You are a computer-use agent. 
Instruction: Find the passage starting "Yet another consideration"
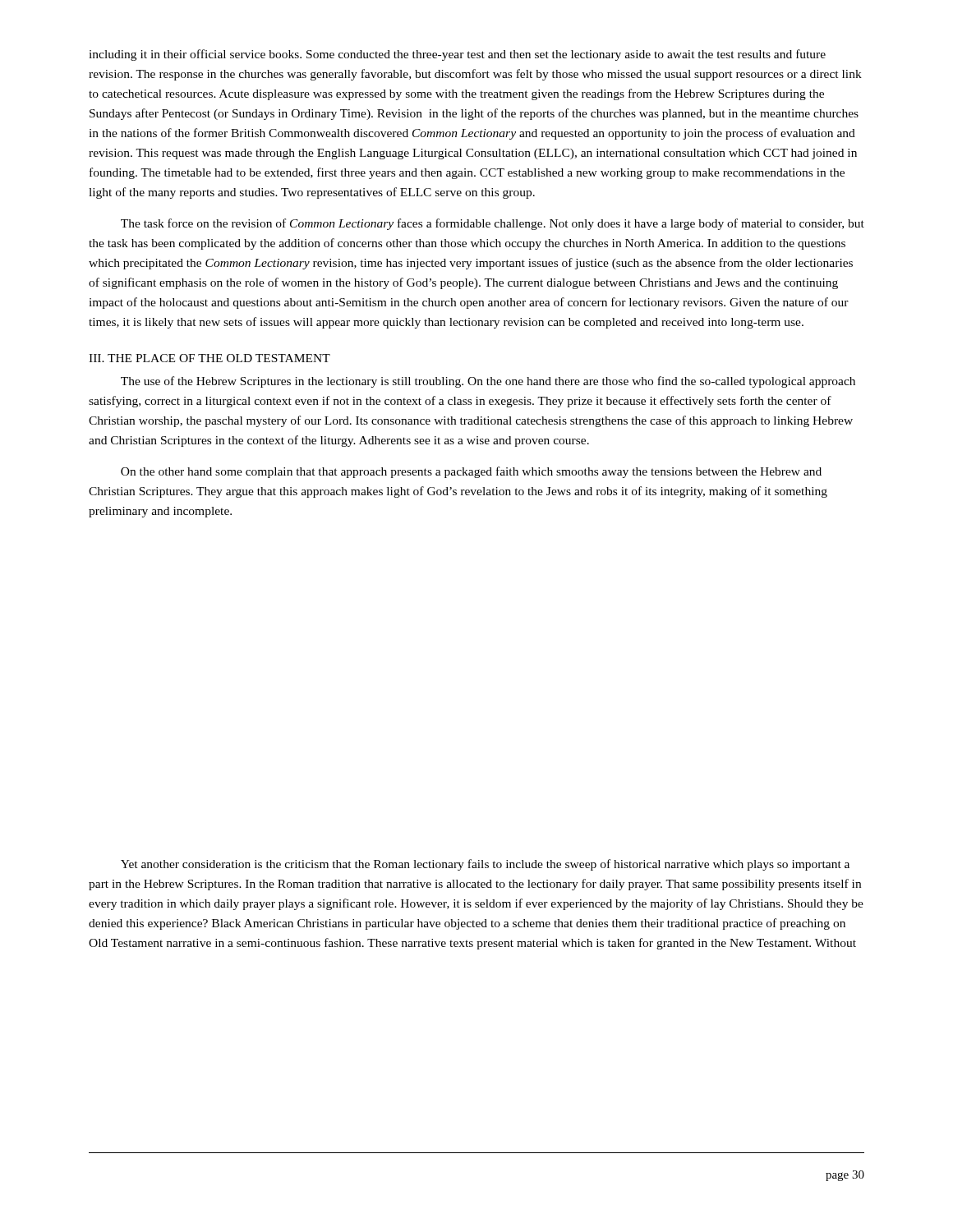pyautogui.click(x=476, y=903)
